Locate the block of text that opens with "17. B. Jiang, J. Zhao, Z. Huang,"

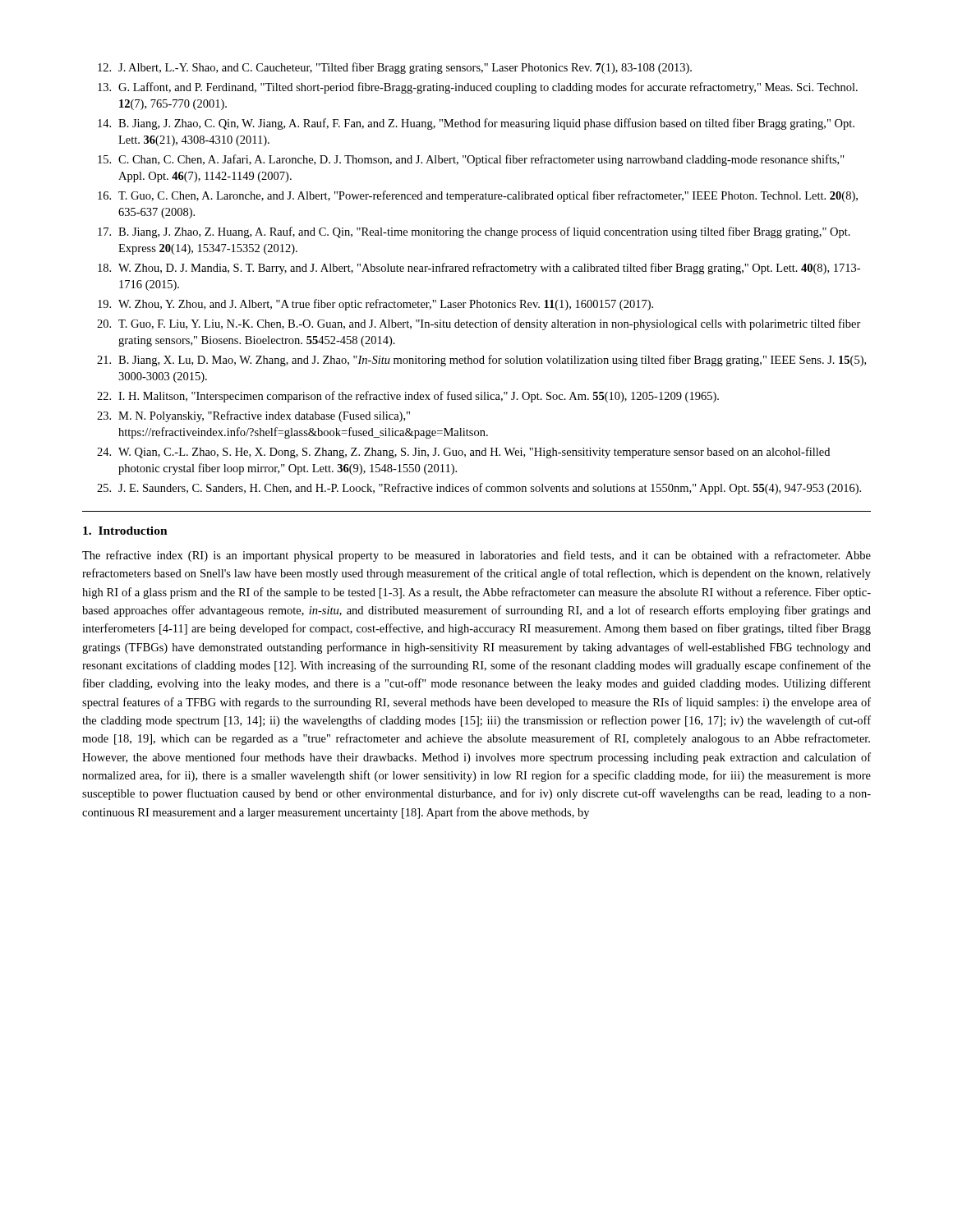tap(476, 240)
